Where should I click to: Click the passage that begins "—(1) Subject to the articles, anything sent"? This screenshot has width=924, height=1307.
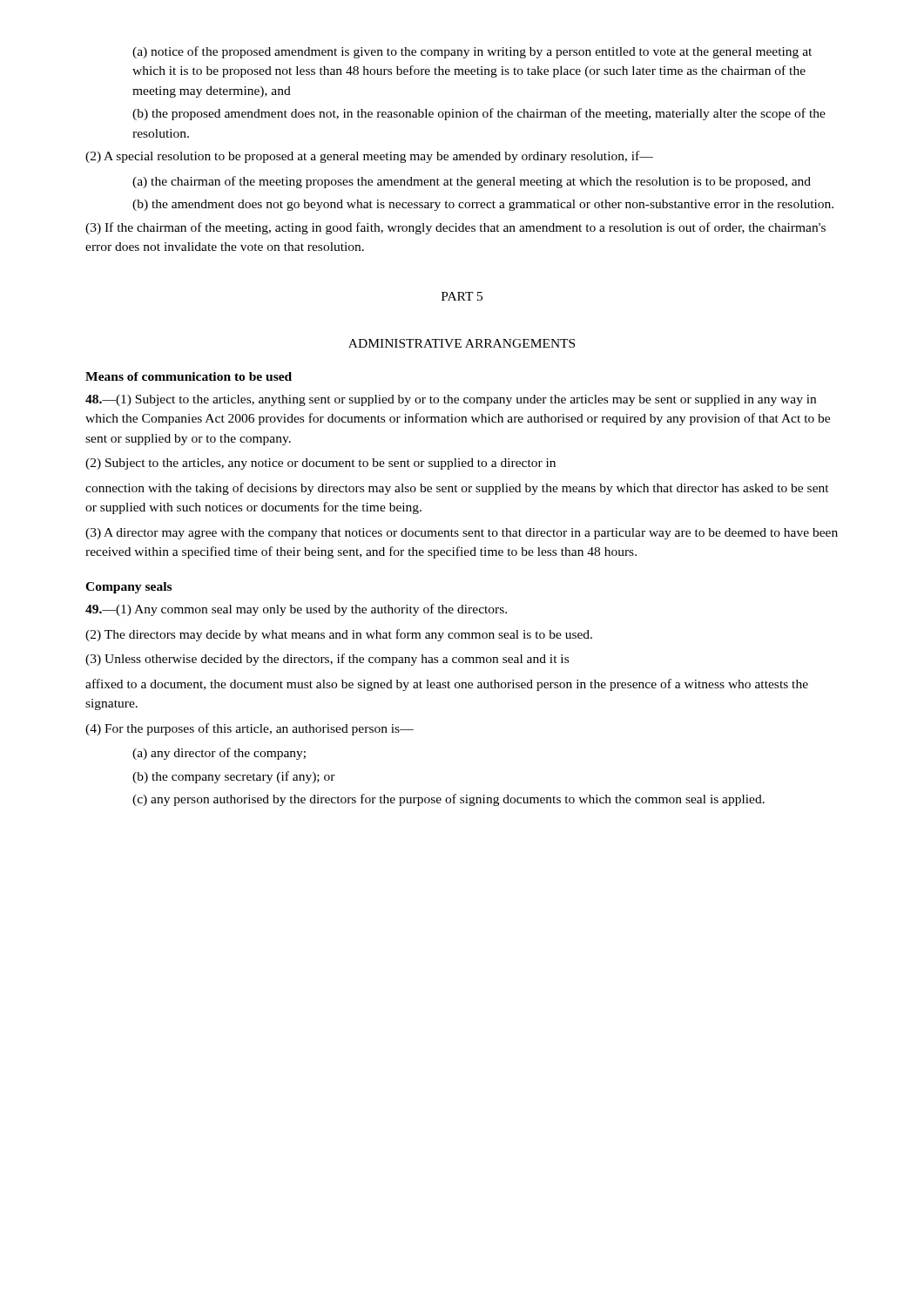click(458, 418)
